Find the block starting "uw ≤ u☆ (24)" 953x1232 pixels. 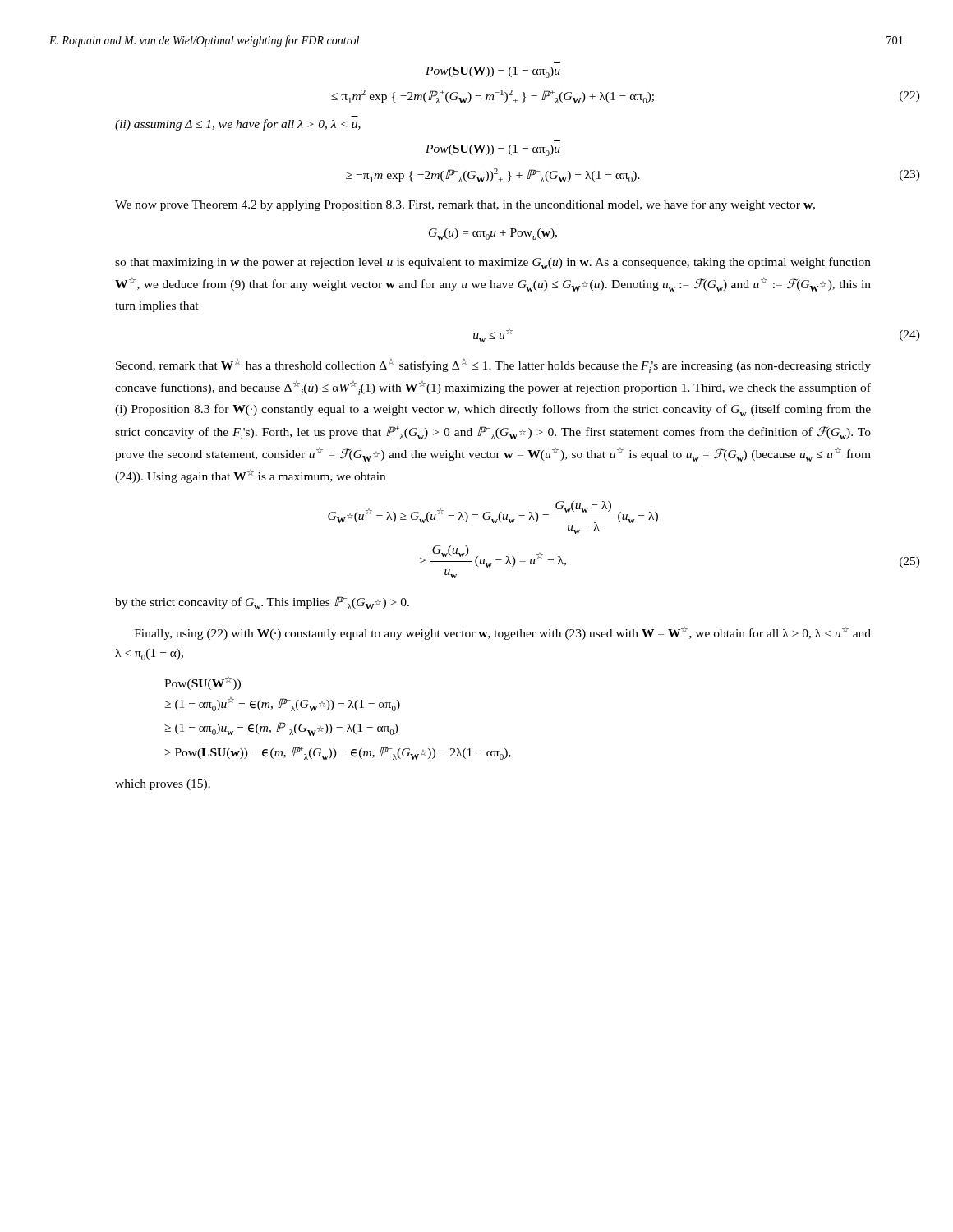pos(493,335)
